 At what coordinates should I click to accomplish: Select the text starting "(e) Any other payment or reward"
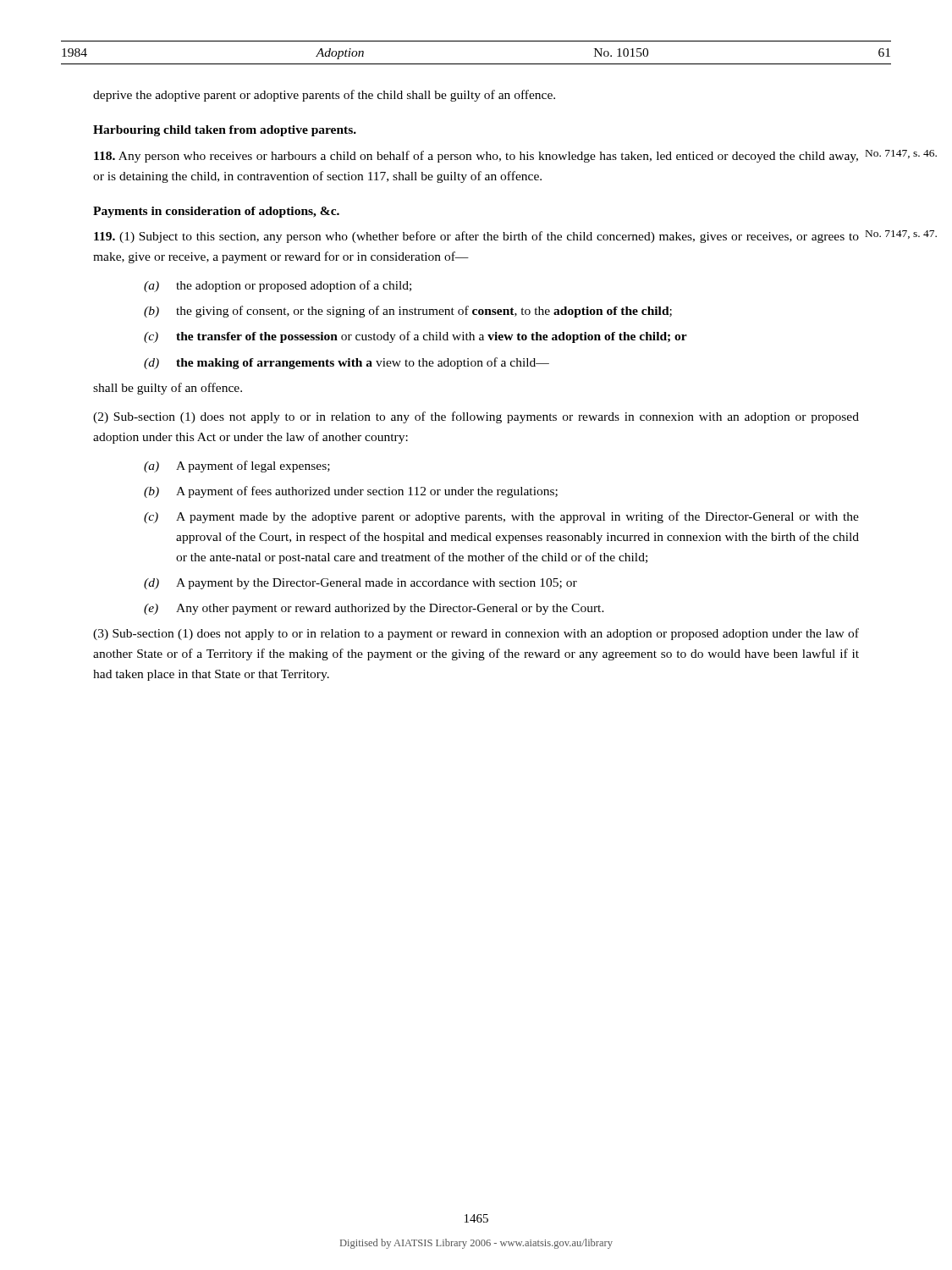pyautogui.click(x=501, y=608)
